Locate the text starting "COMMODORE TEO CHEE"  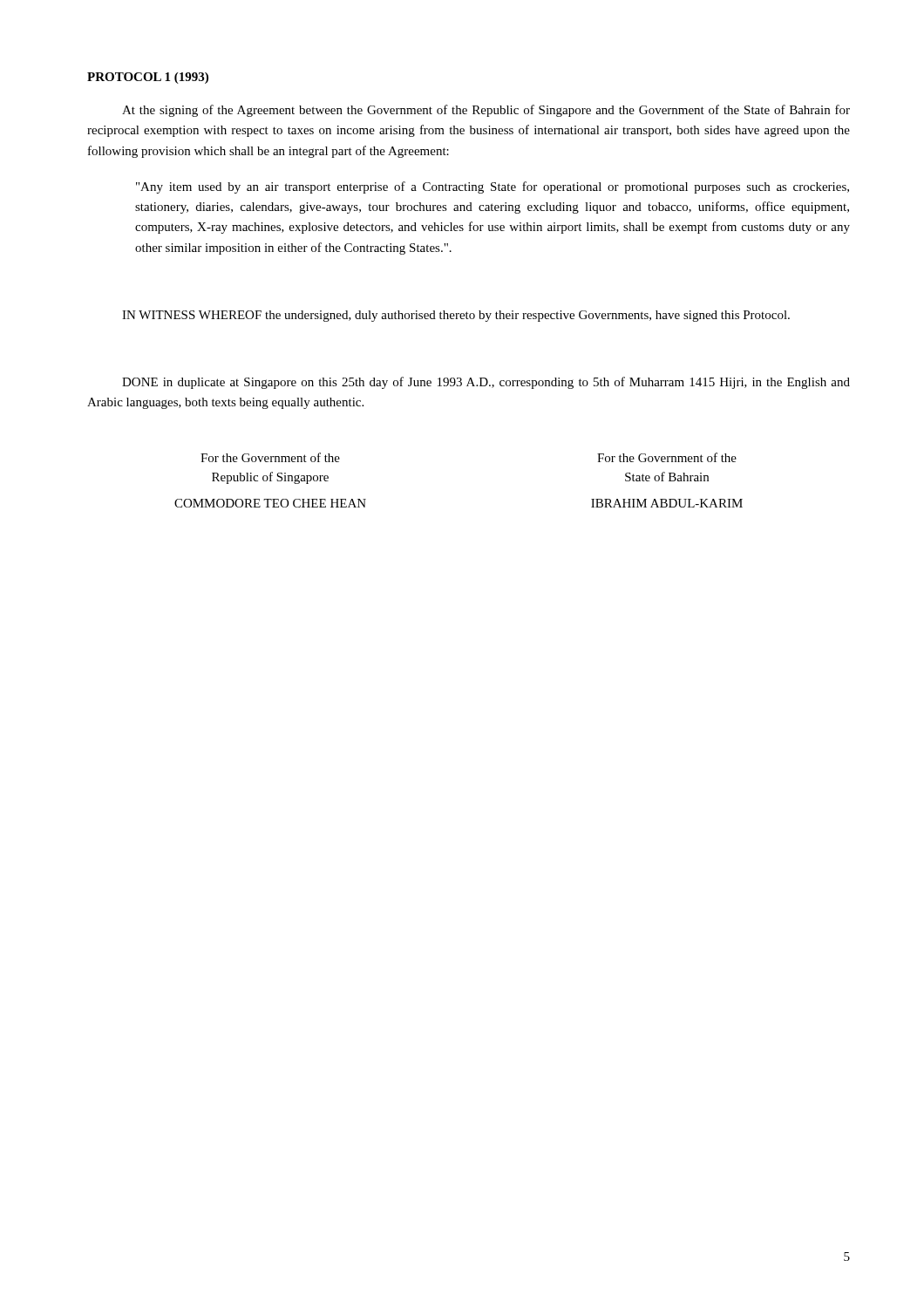[270, 503]
